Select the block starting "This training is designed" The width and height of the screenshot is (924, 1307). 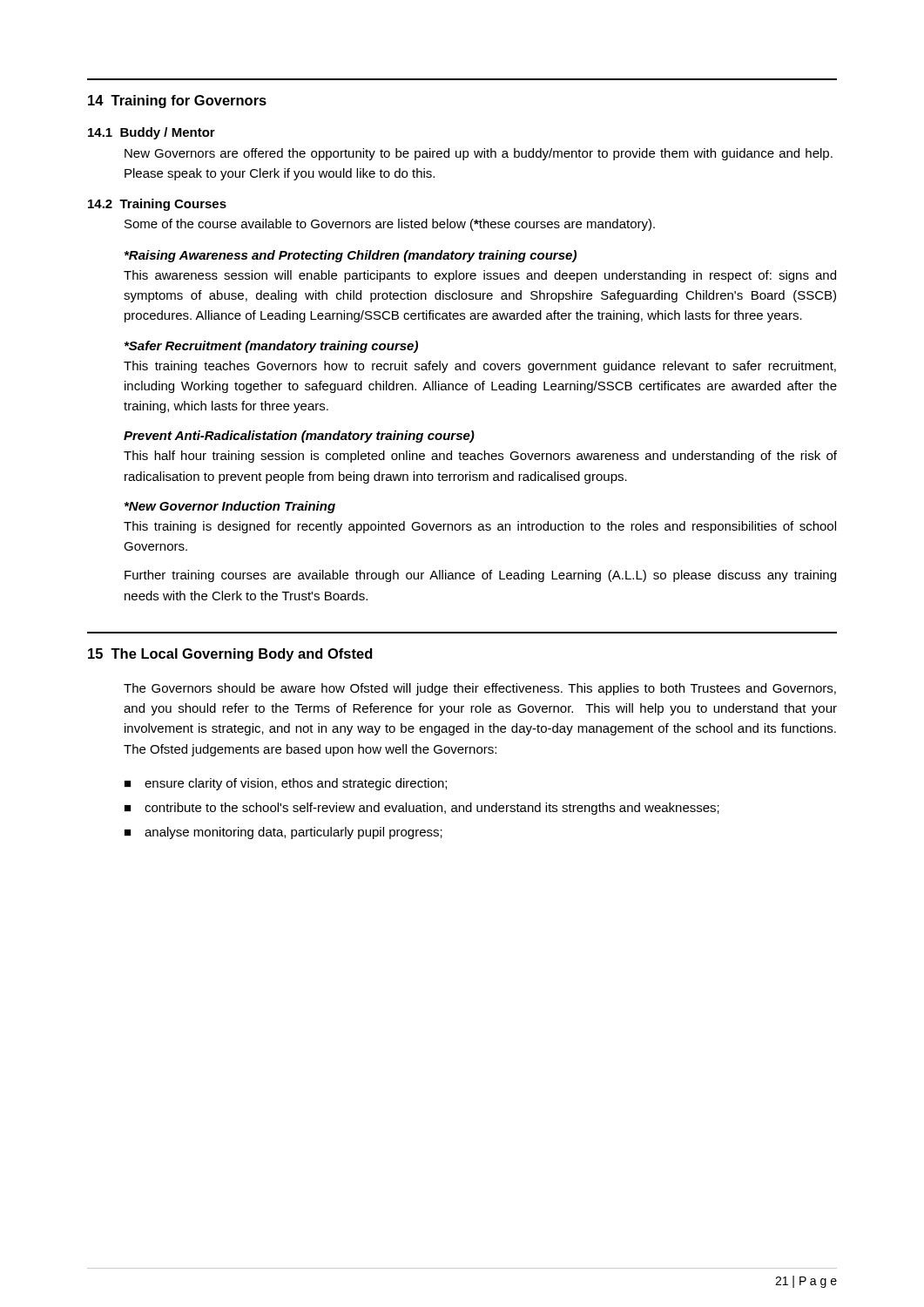(480, 536)
